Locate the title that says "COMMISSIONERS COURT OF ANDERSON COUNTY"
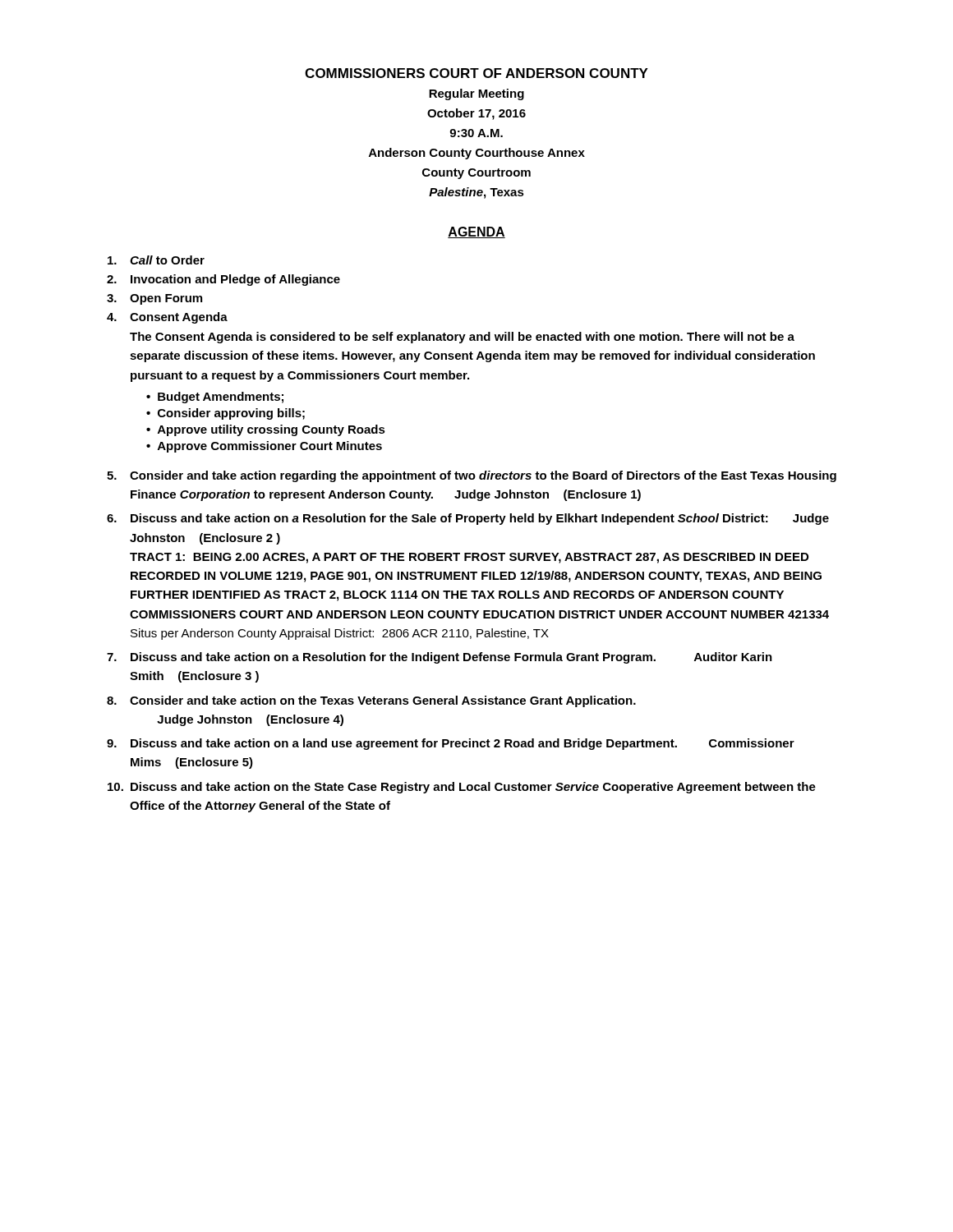The height and width of the screenshot is (1232, 953). (x=476, y=73)
